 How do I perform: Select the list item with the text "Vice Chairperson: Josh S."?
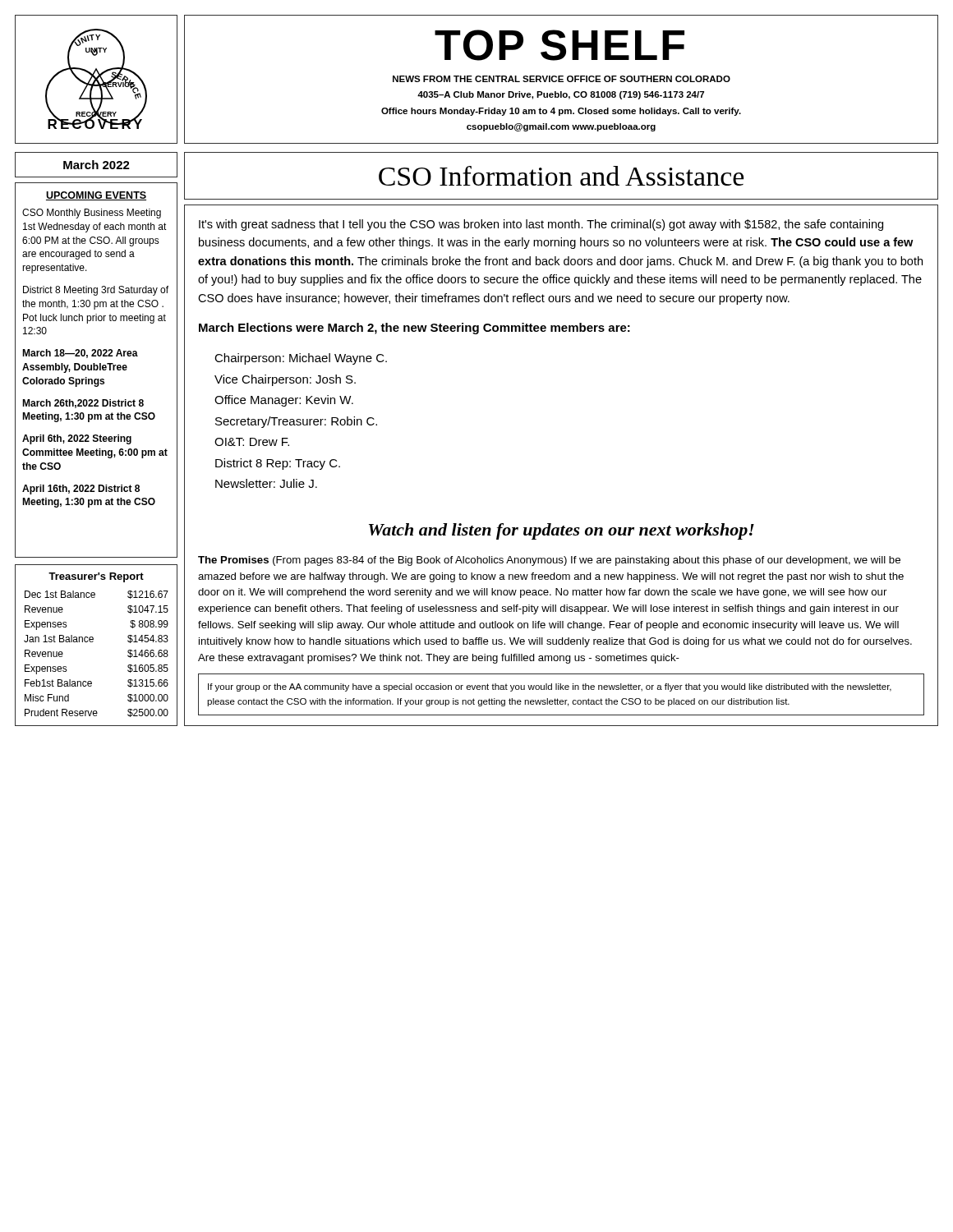coord(286,379)
